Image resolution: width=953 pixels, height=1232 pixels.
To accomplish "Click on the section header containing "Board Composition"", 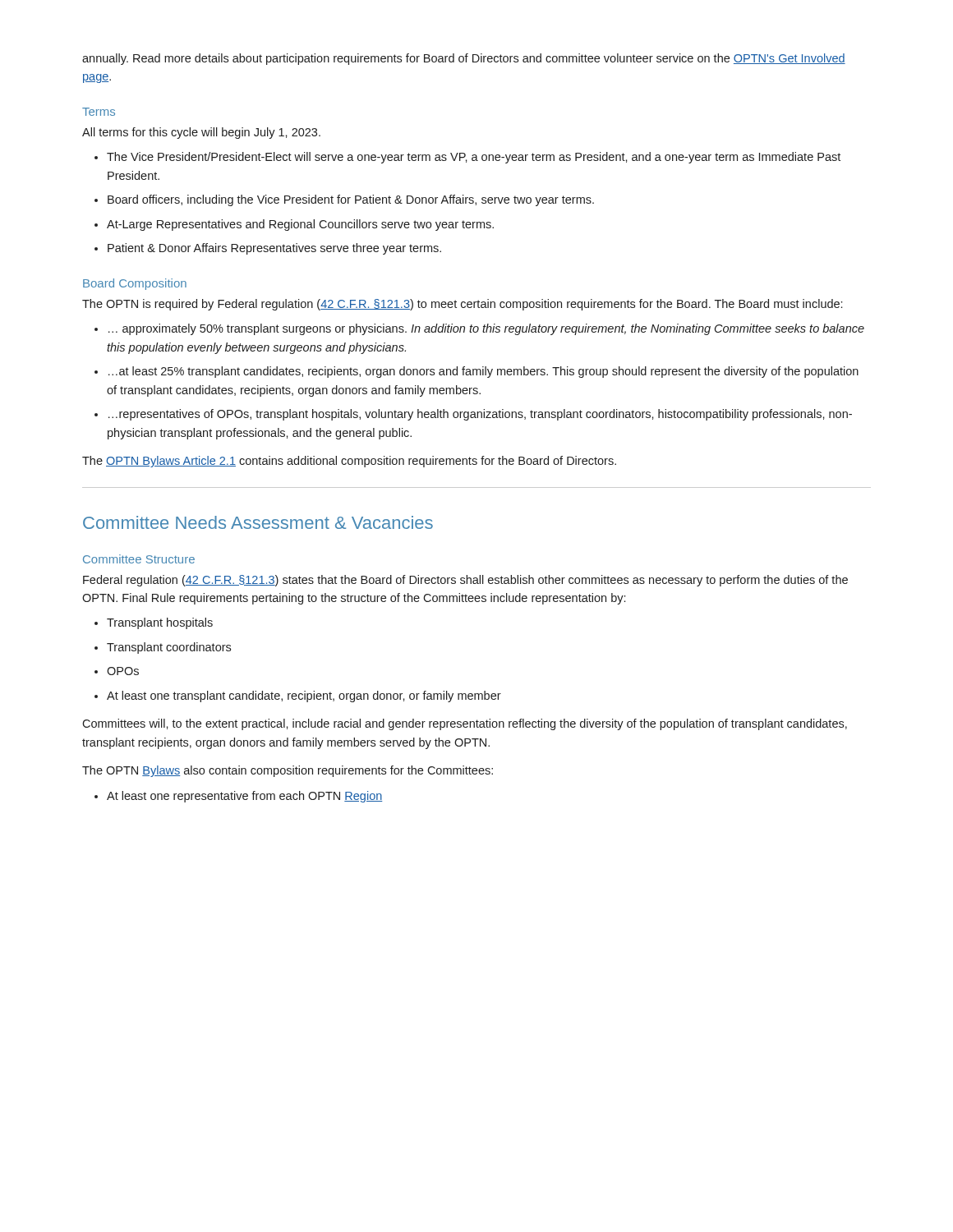I will (x=135, y=283).
